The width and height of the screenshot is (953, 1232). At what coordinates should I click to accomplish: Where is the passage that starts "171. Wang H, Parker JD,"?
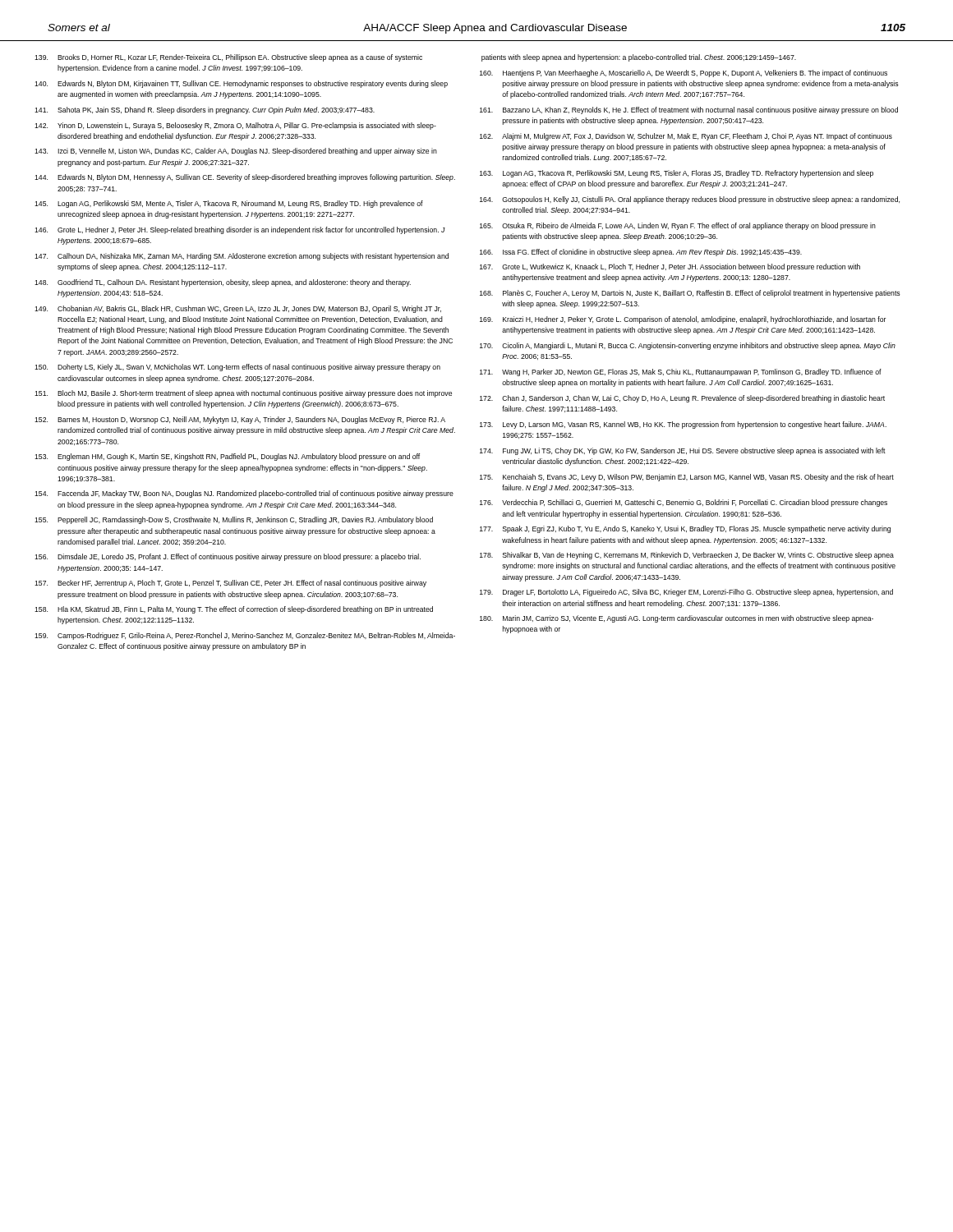coord(690,378)
